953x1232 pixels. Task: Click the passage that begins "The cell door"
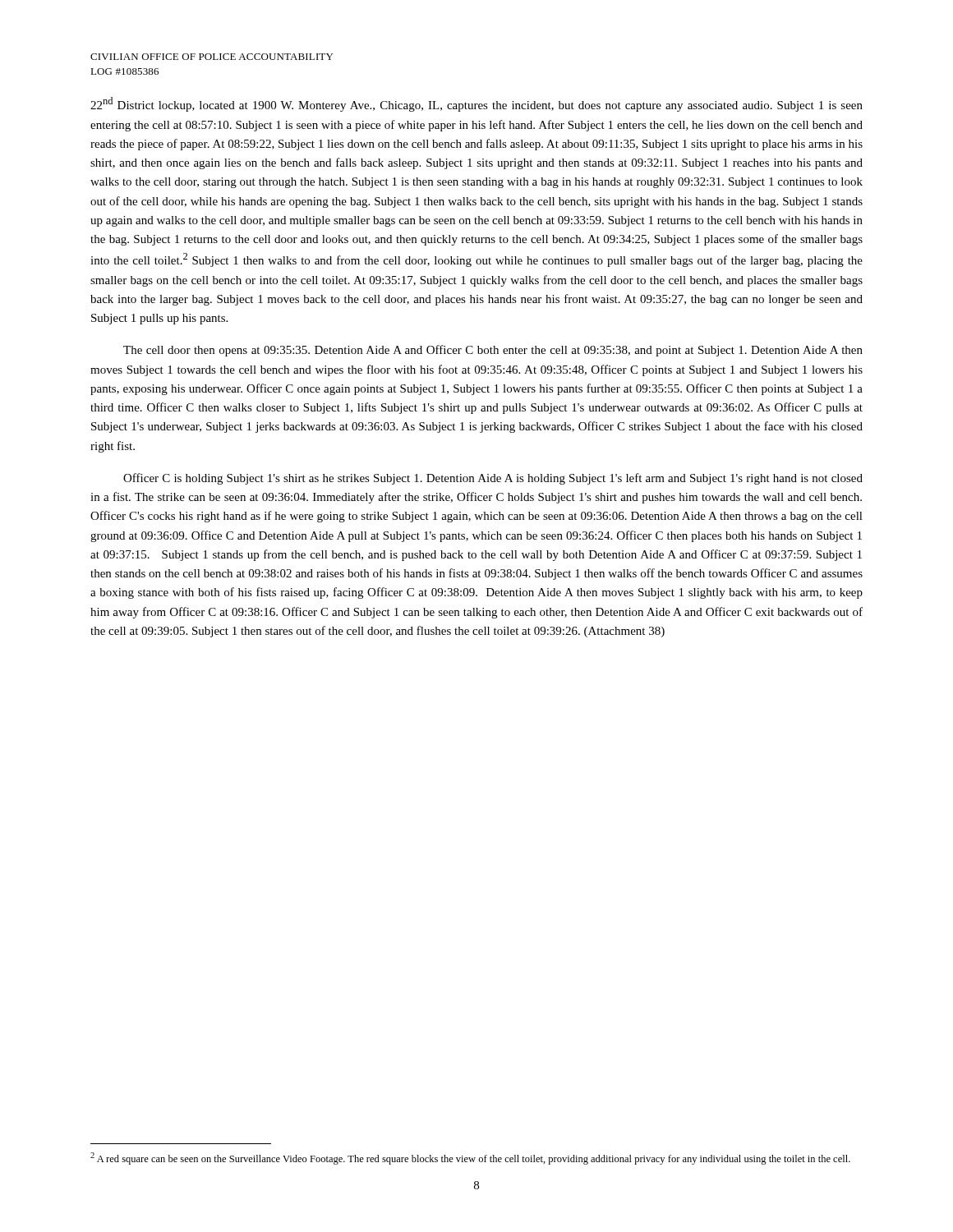pyautogui.click(x=476, y=398)
